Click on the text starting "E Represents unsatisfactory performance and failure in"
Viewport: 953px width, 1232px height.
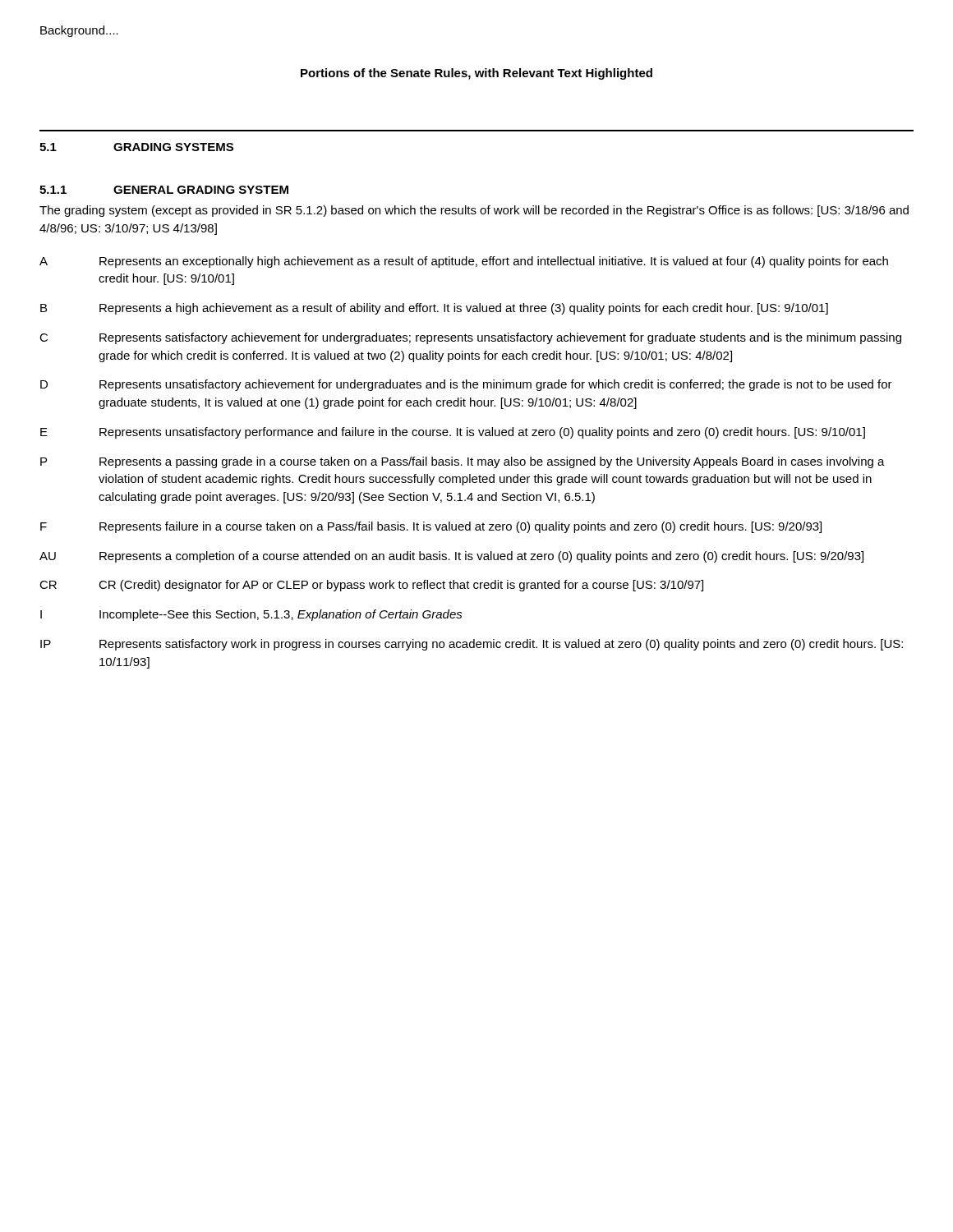[x=476, y=432]
